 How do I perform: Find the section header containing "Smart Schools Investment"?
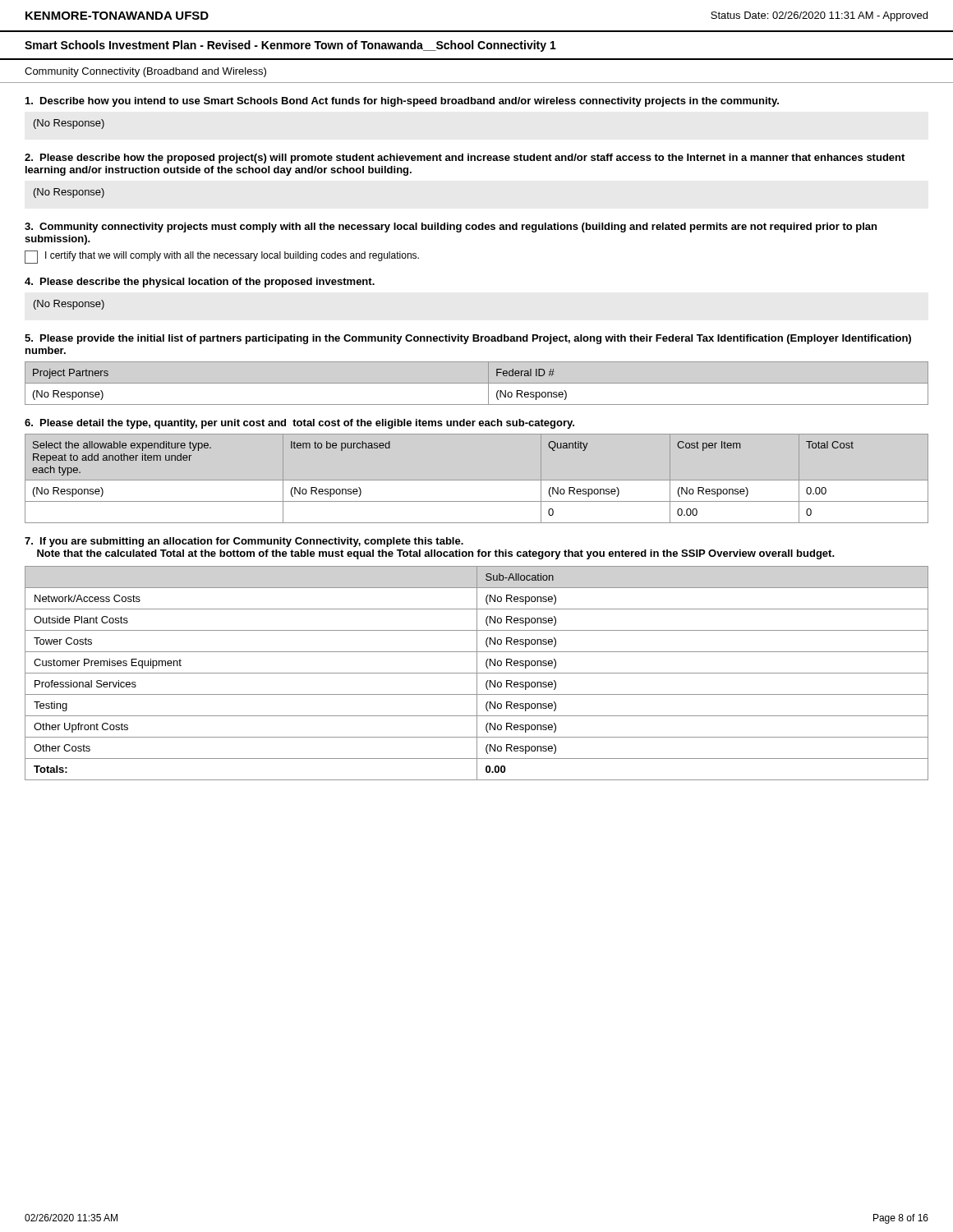pos(290,45)
